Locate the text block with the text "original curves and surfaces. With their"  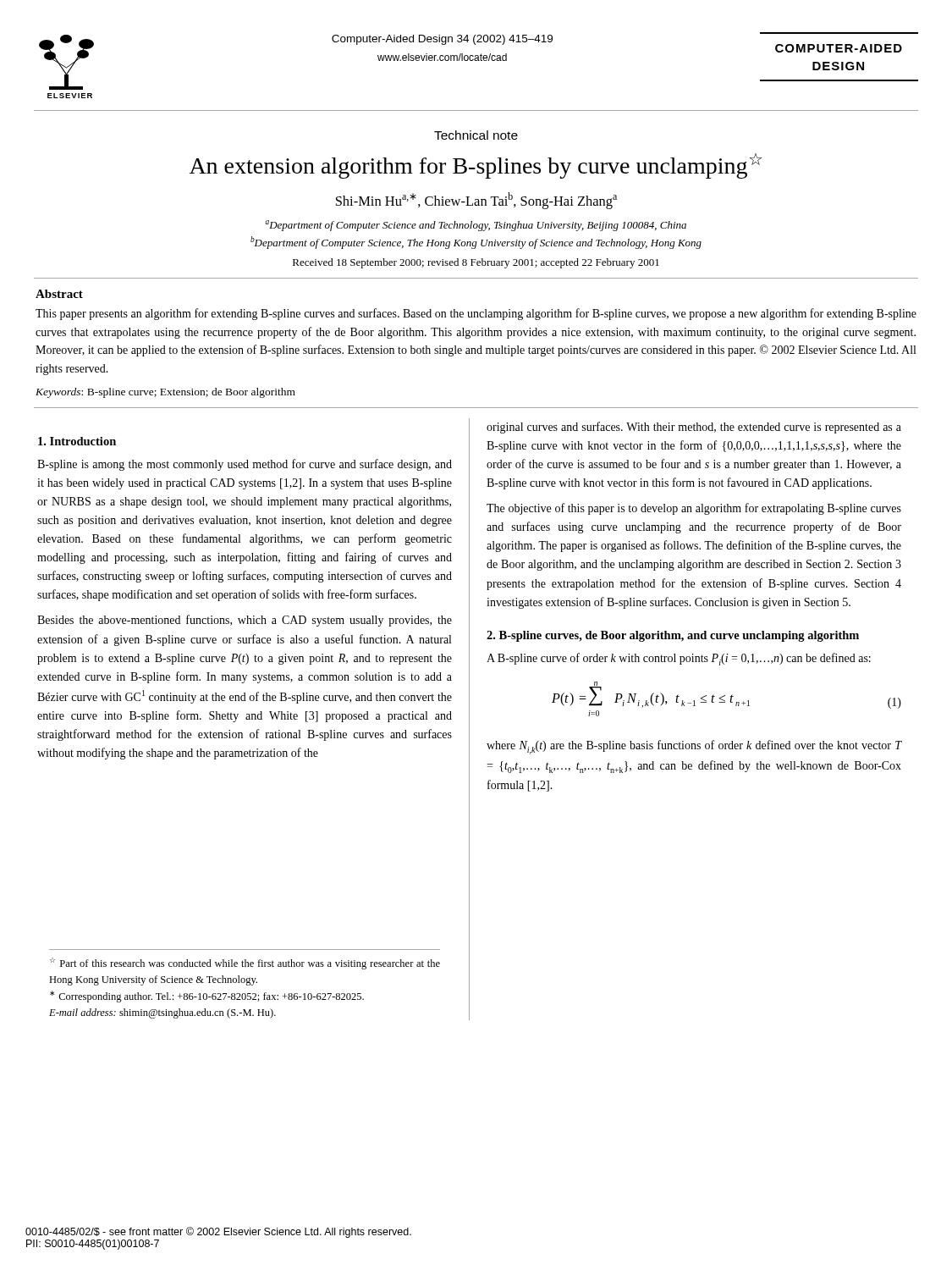(694, 515)
